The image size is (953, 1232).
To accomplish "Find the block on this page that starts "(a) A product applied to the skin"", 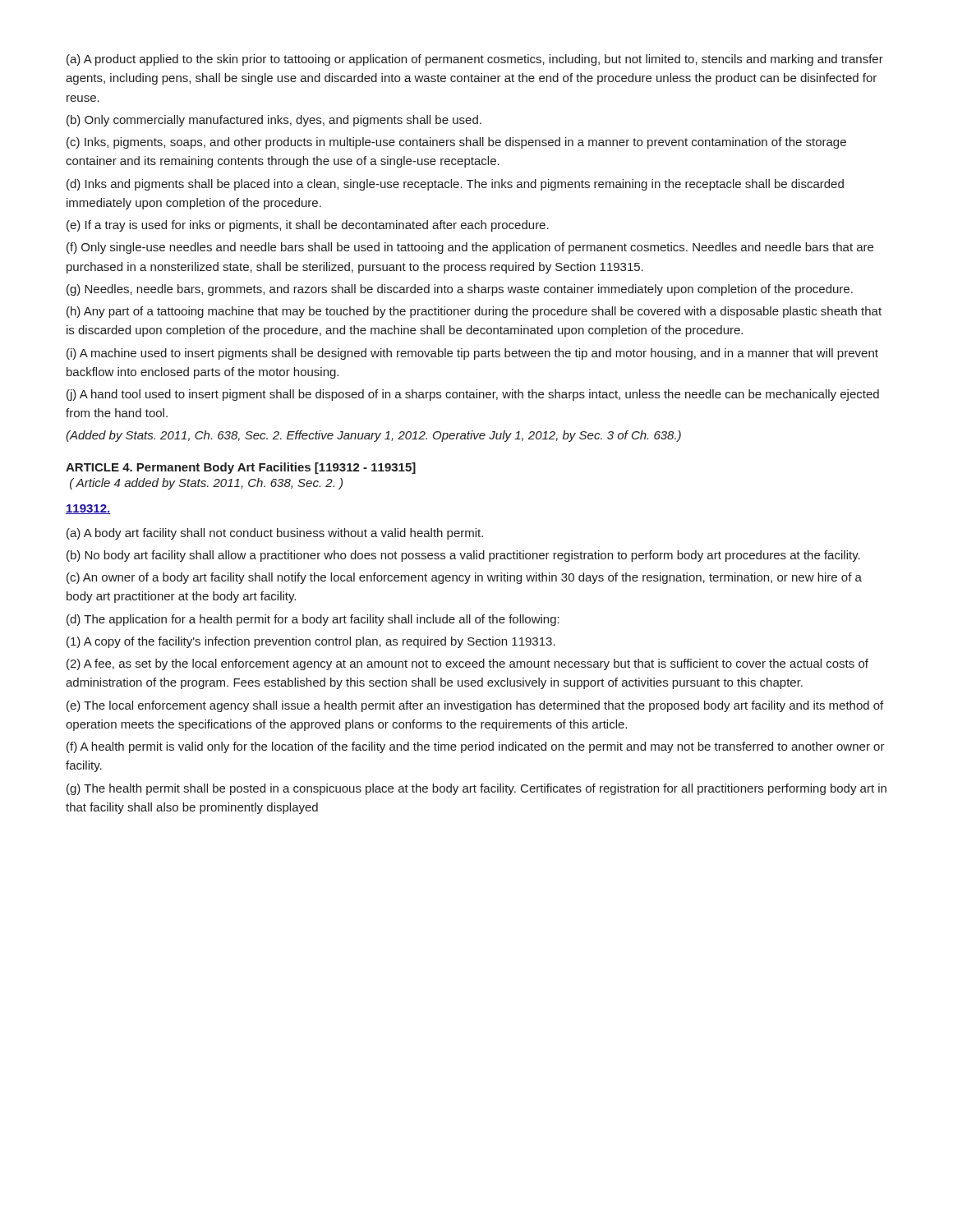I will 476,236.
